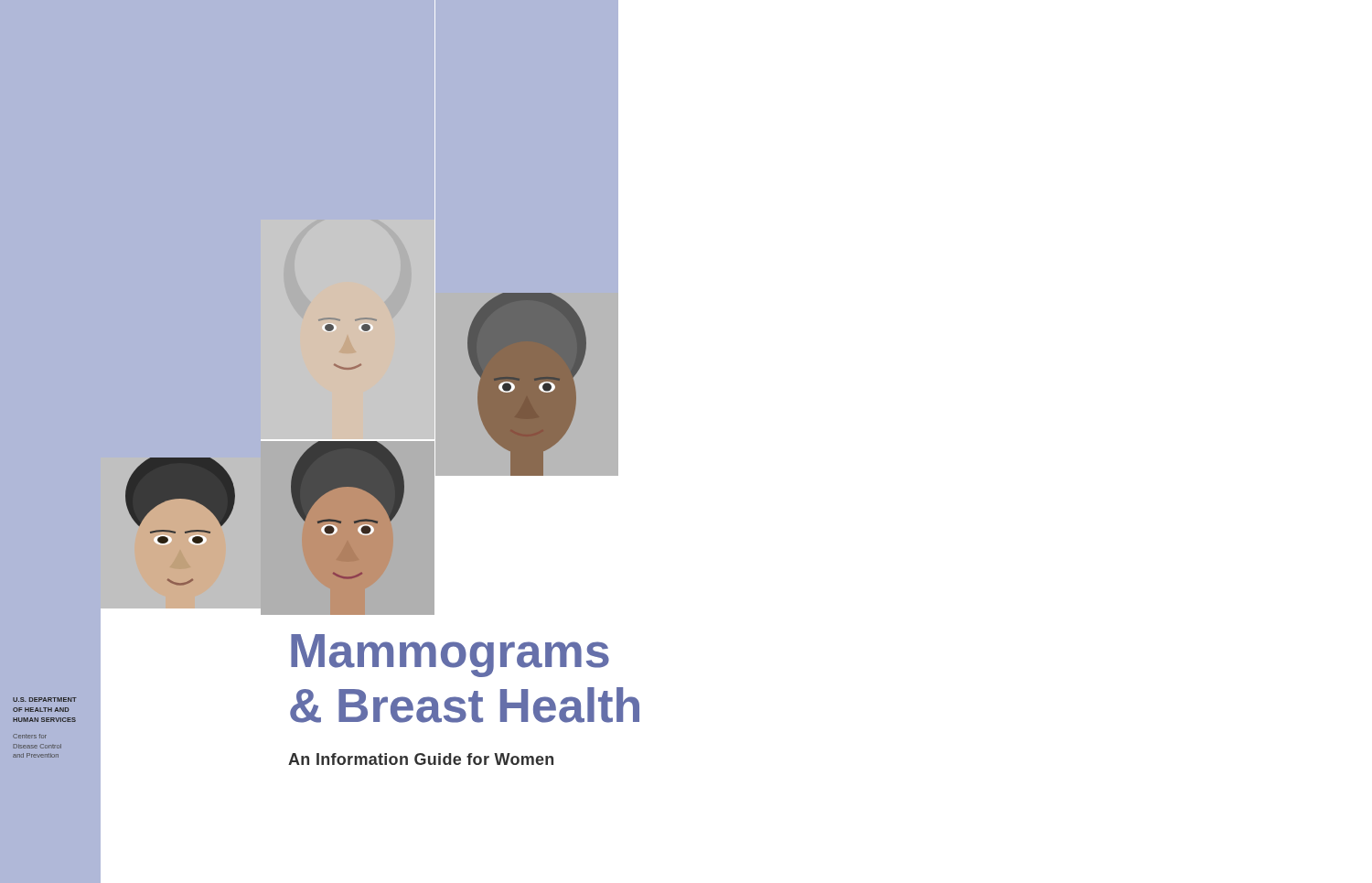This screenshot has height=883, width=1372.
Task: Click on the passage starting "An Information Guide for"
Action: pos(480,760)
